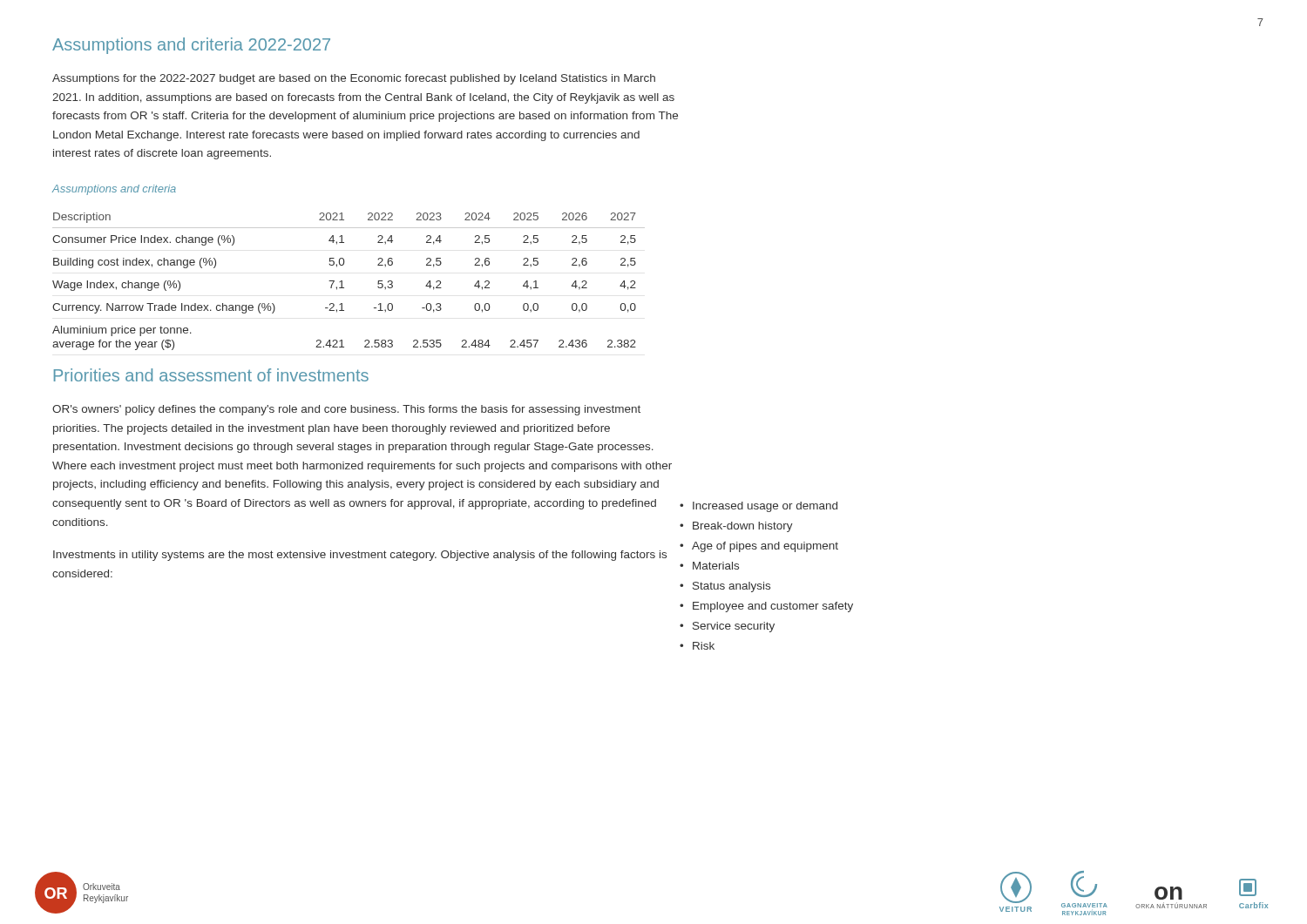Navigate to the text starting "OR's owners' policy defines"
Viewport: 1307px width, 924px height.
[362, 465]
